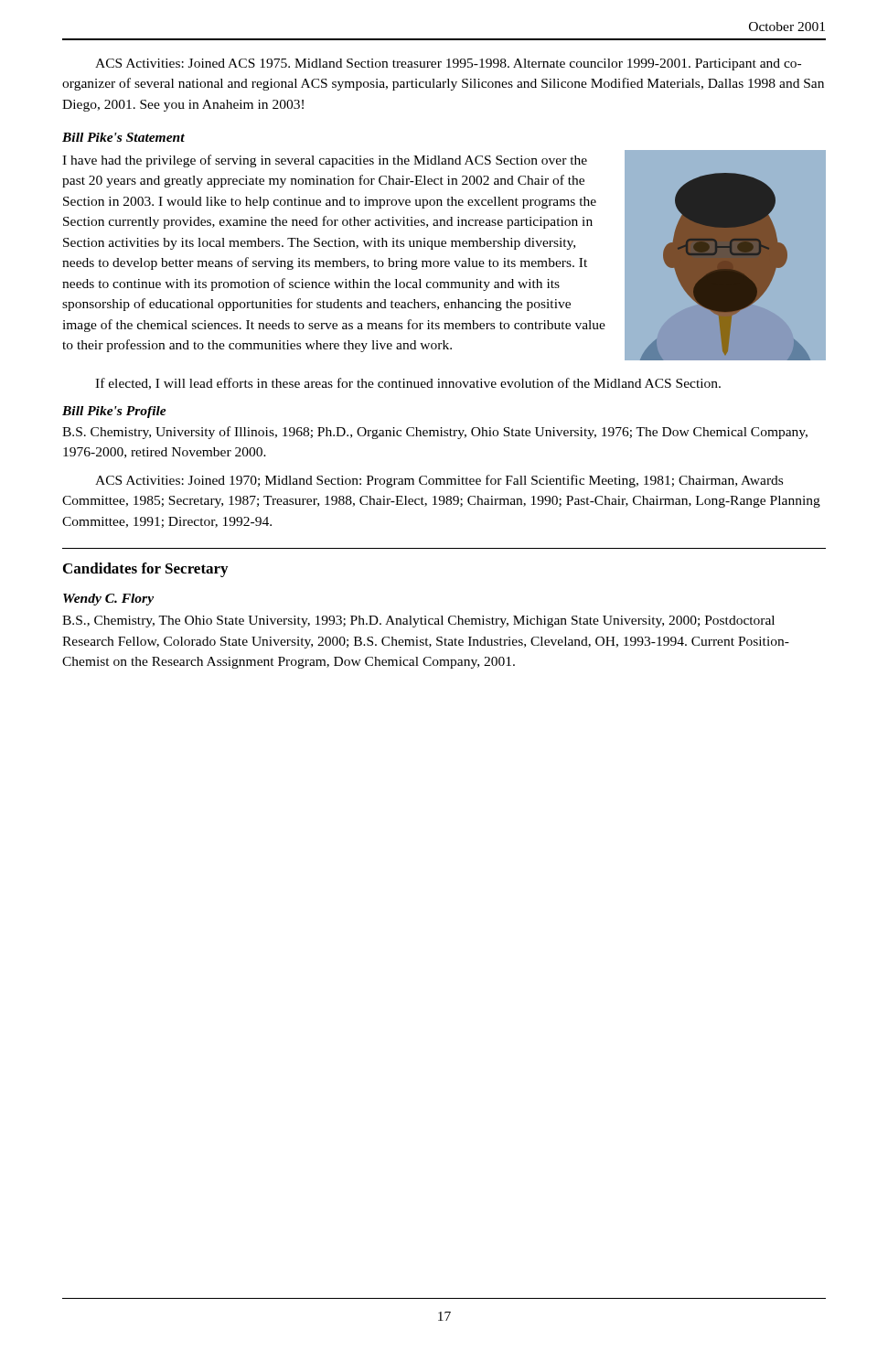Select the region starting "B.S. Chemistry, University of Illinois, 1968; Ph.D.,"
This screenshot has height=1372, width=888.
(444, 442)
